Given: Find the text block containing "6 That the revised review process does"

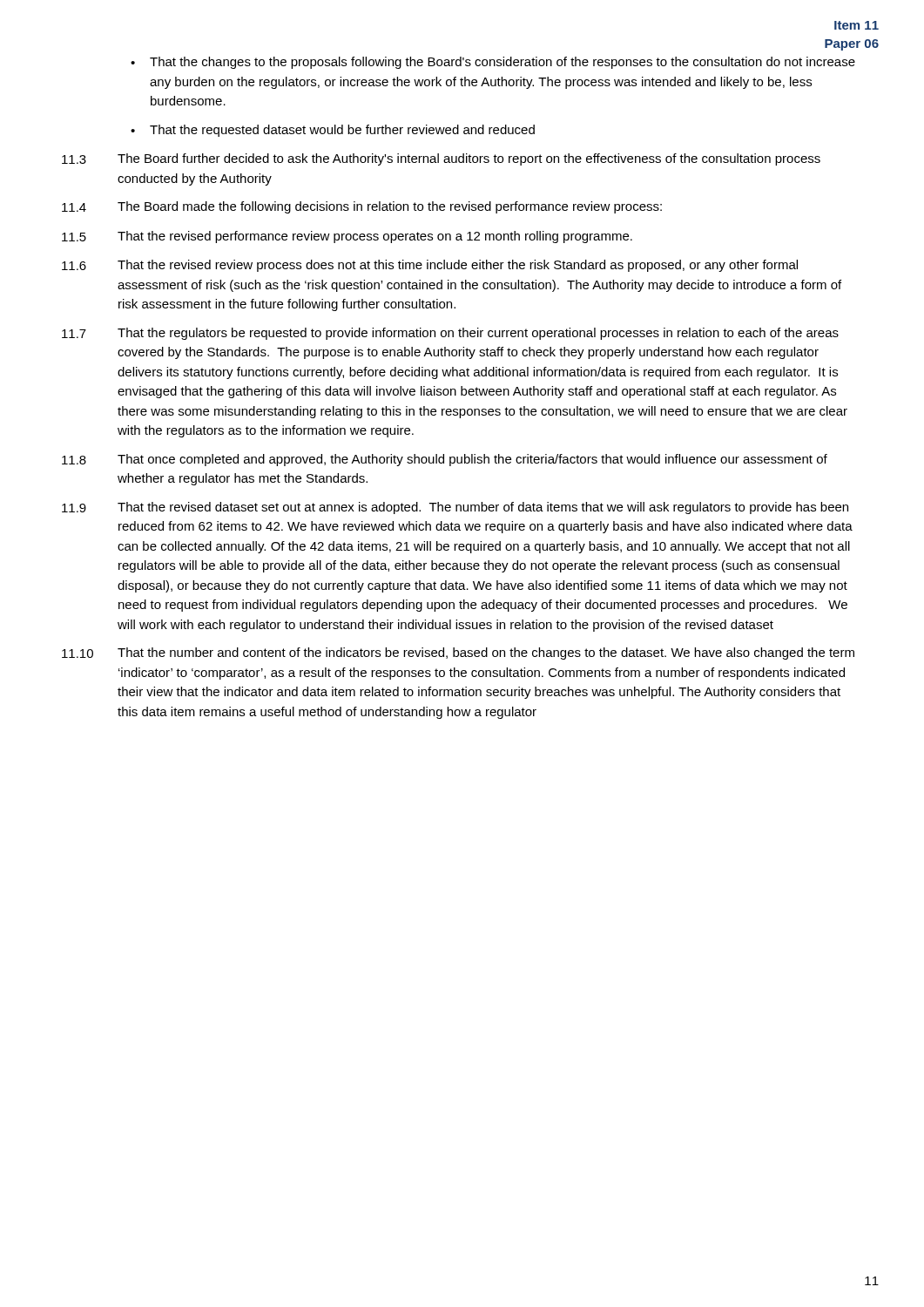Looking at the screenshot, I should (462, 285).
